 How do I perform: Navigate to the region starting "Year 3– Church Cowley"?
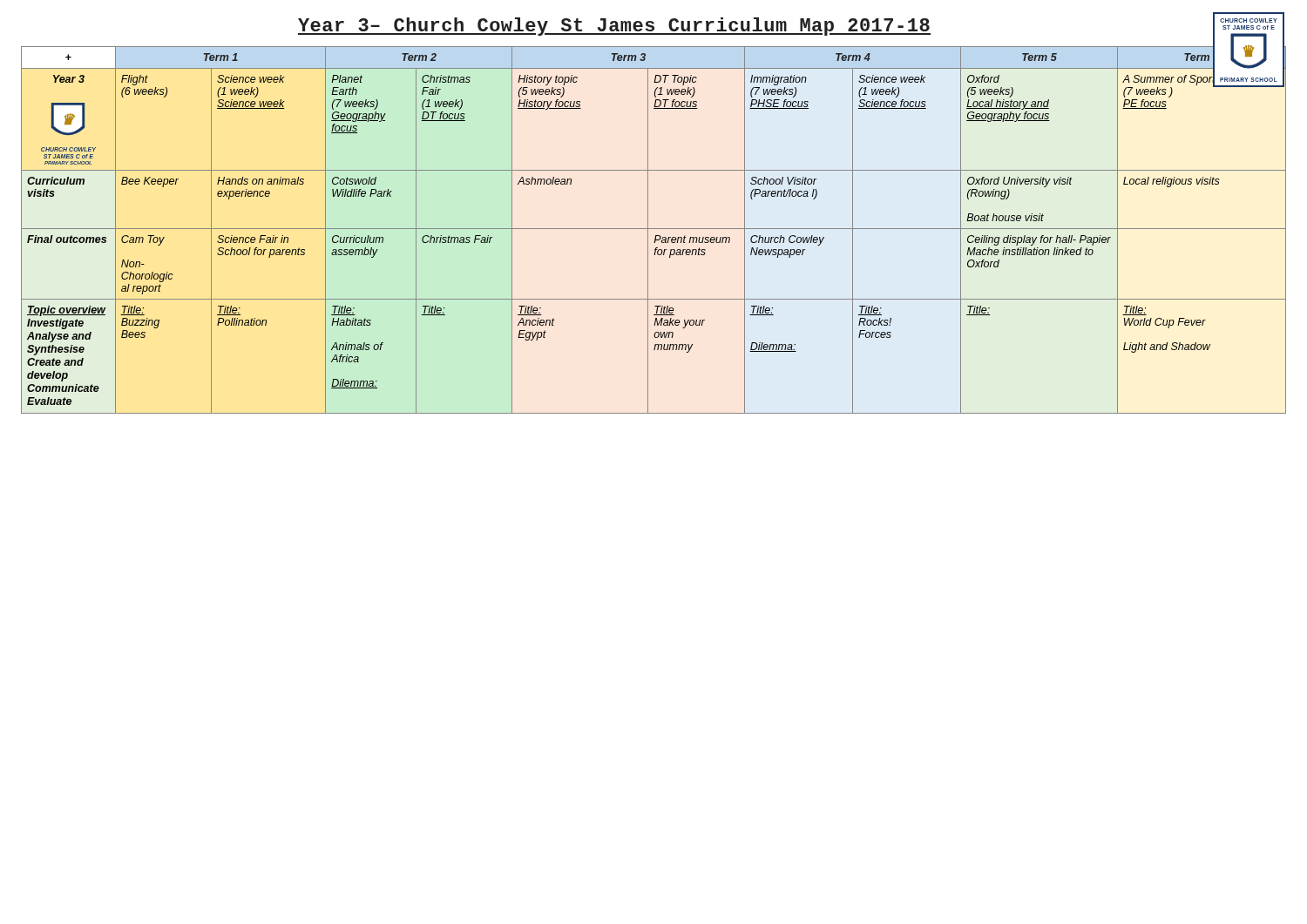coord(614,27)
